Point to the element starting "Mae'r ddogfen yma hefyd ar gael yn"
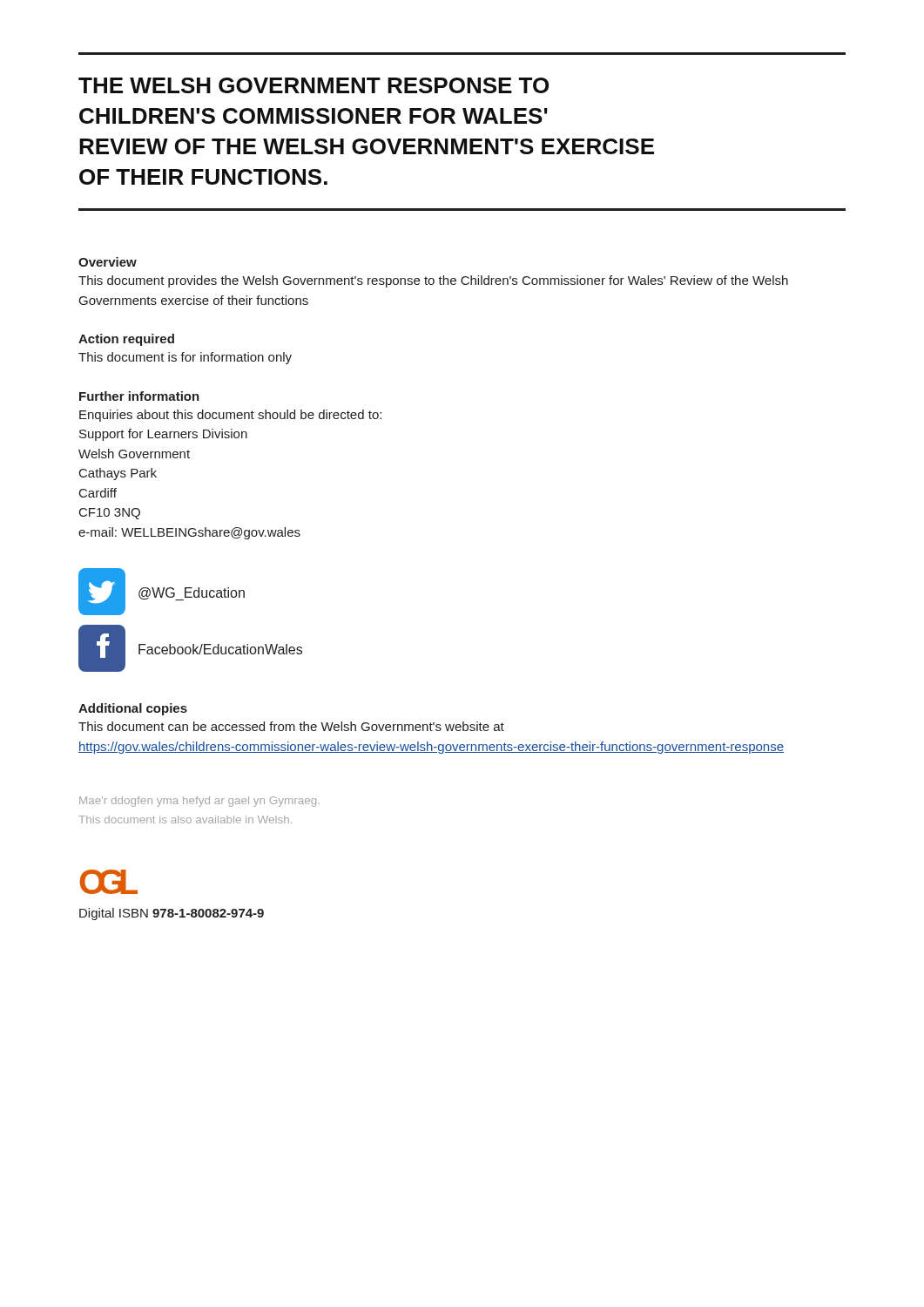Viewport: 924px width, 1307px height. [x=199, y=810]
